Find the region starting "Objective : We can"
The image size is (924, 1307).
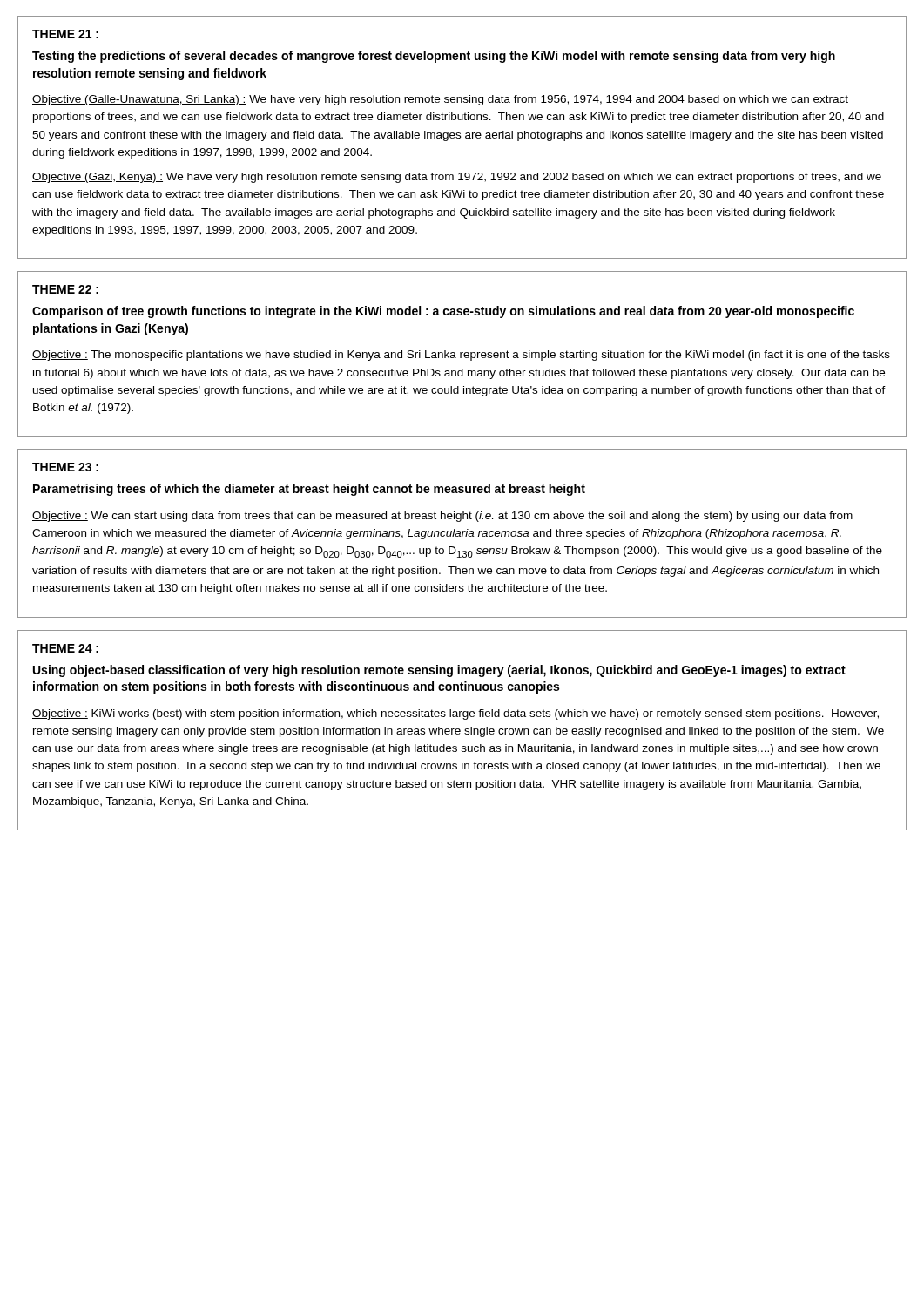(x=457, y=552)
